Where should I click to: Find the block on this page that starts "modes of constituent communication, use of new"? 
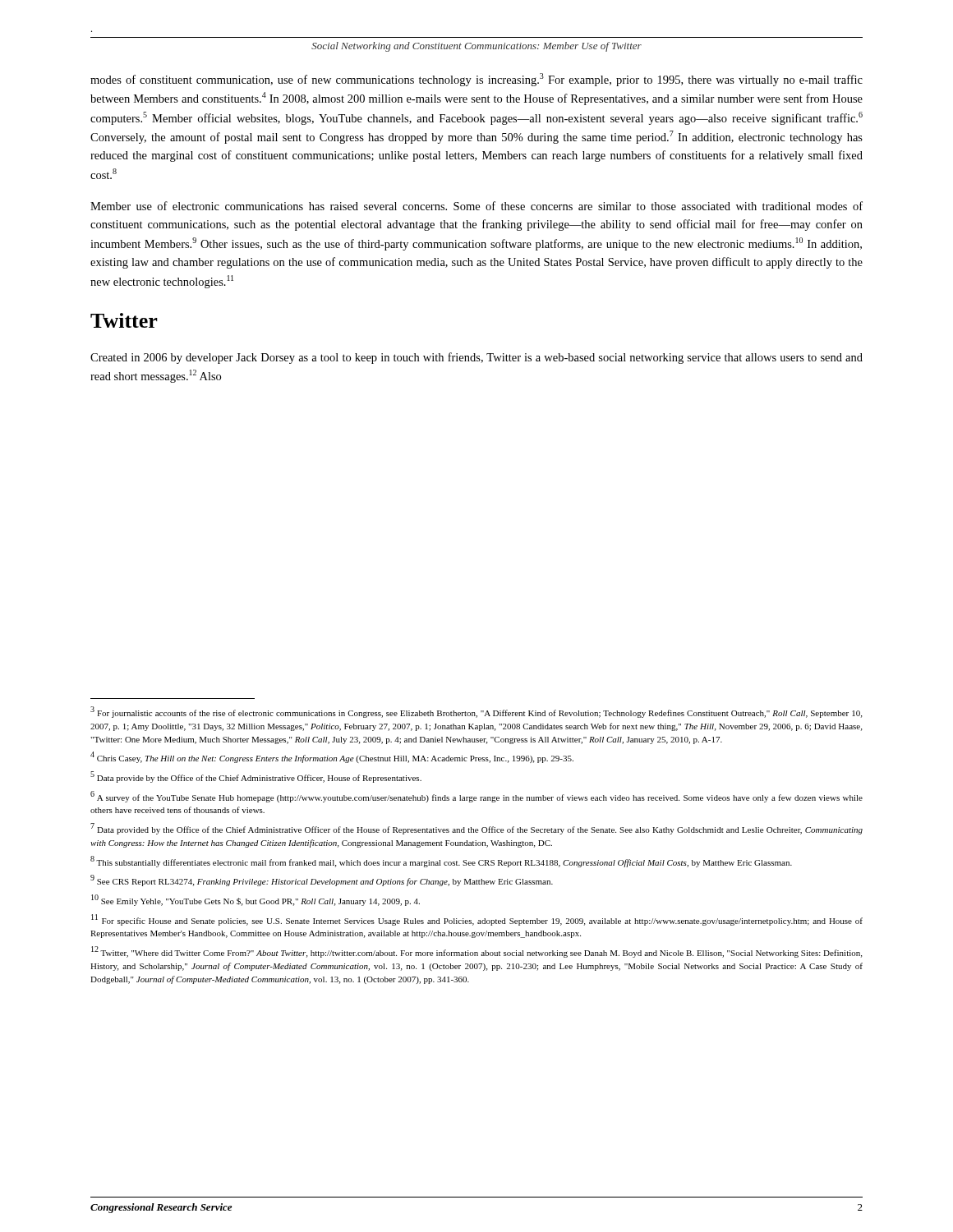476,126
